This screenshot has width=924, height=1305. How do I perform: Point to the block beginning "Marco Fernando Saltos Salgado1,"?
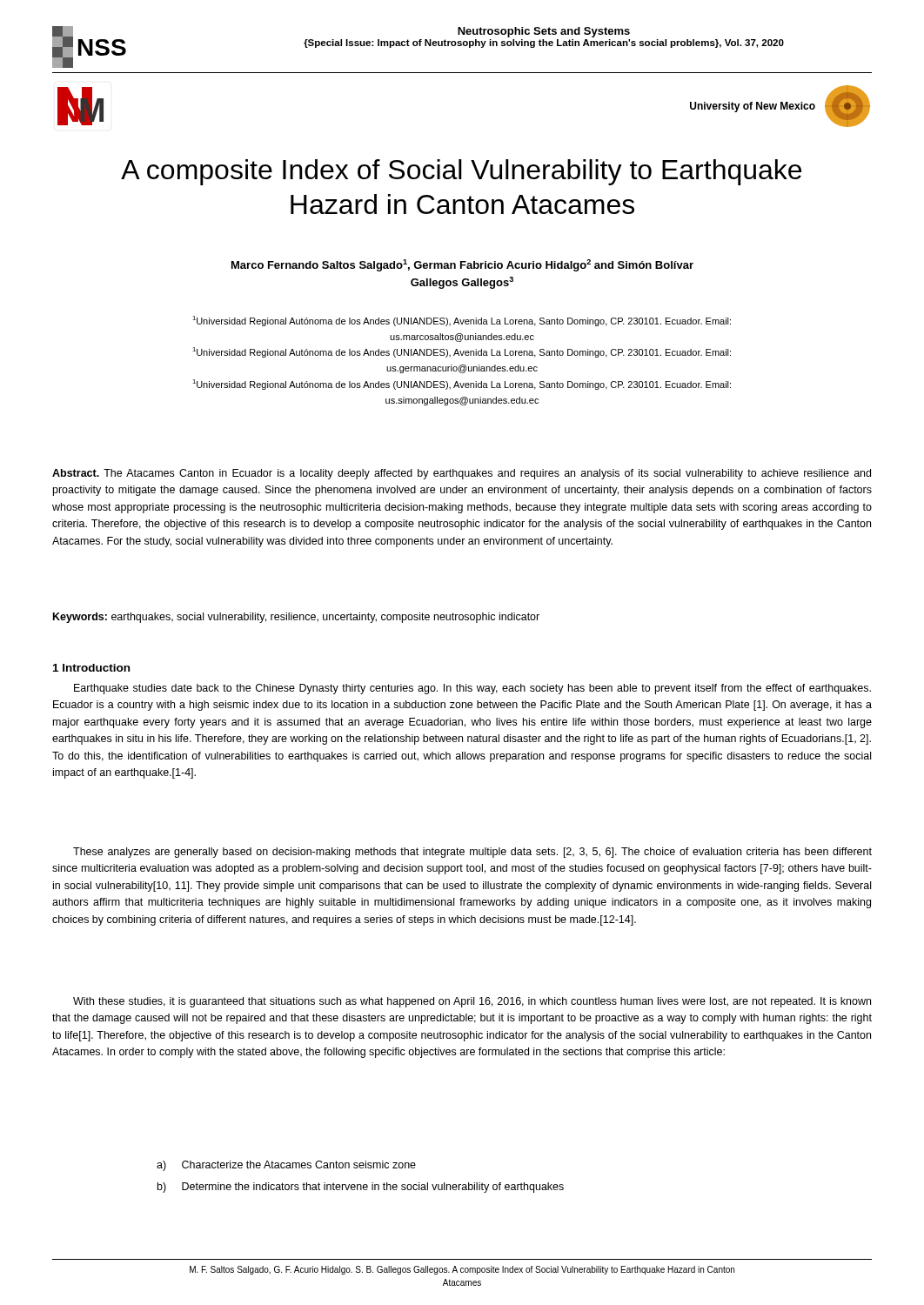coord(462,273)
